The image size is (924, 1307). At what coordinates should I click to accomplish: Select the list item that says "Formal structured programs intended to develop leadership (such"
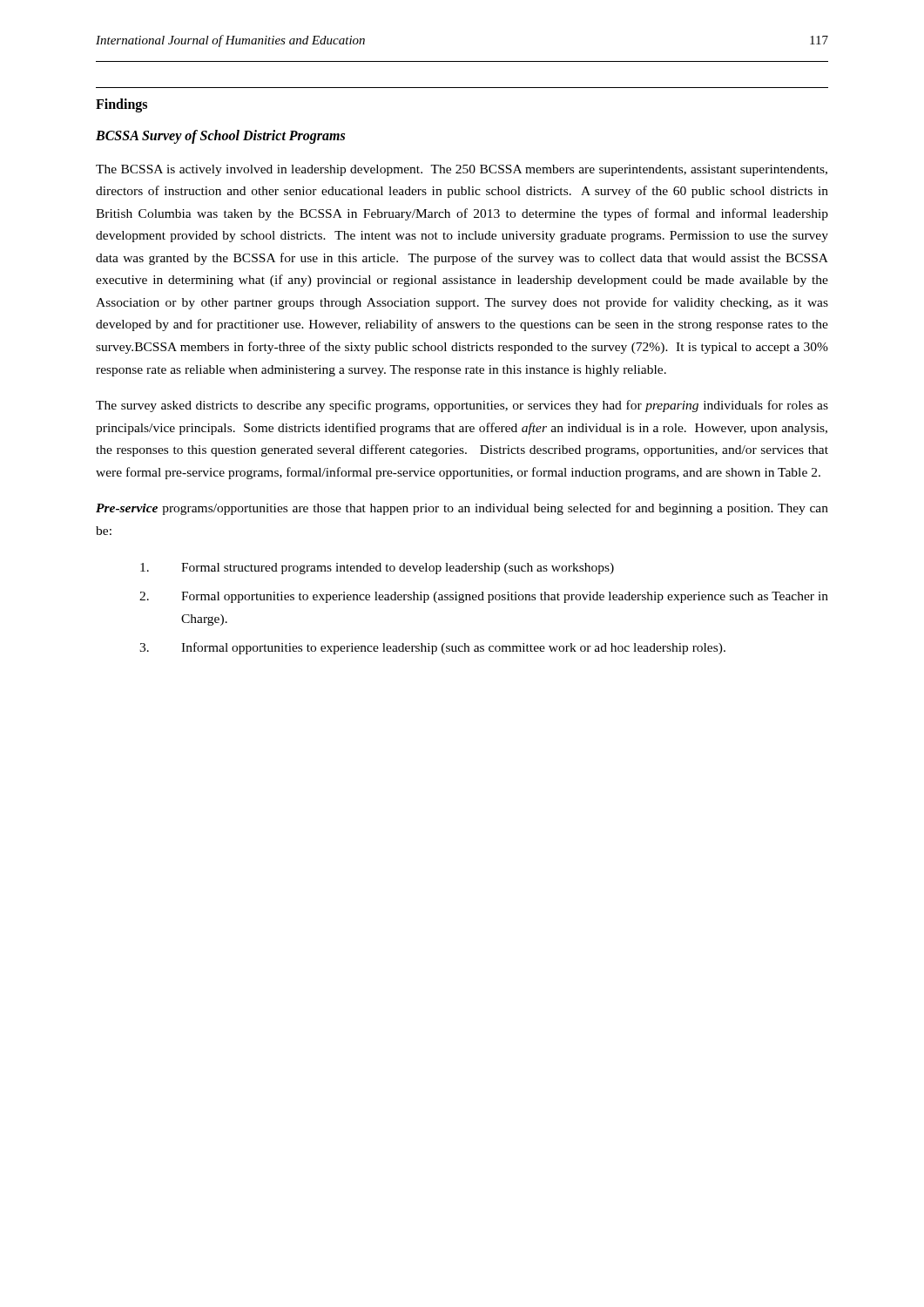(x=479, y=567)
